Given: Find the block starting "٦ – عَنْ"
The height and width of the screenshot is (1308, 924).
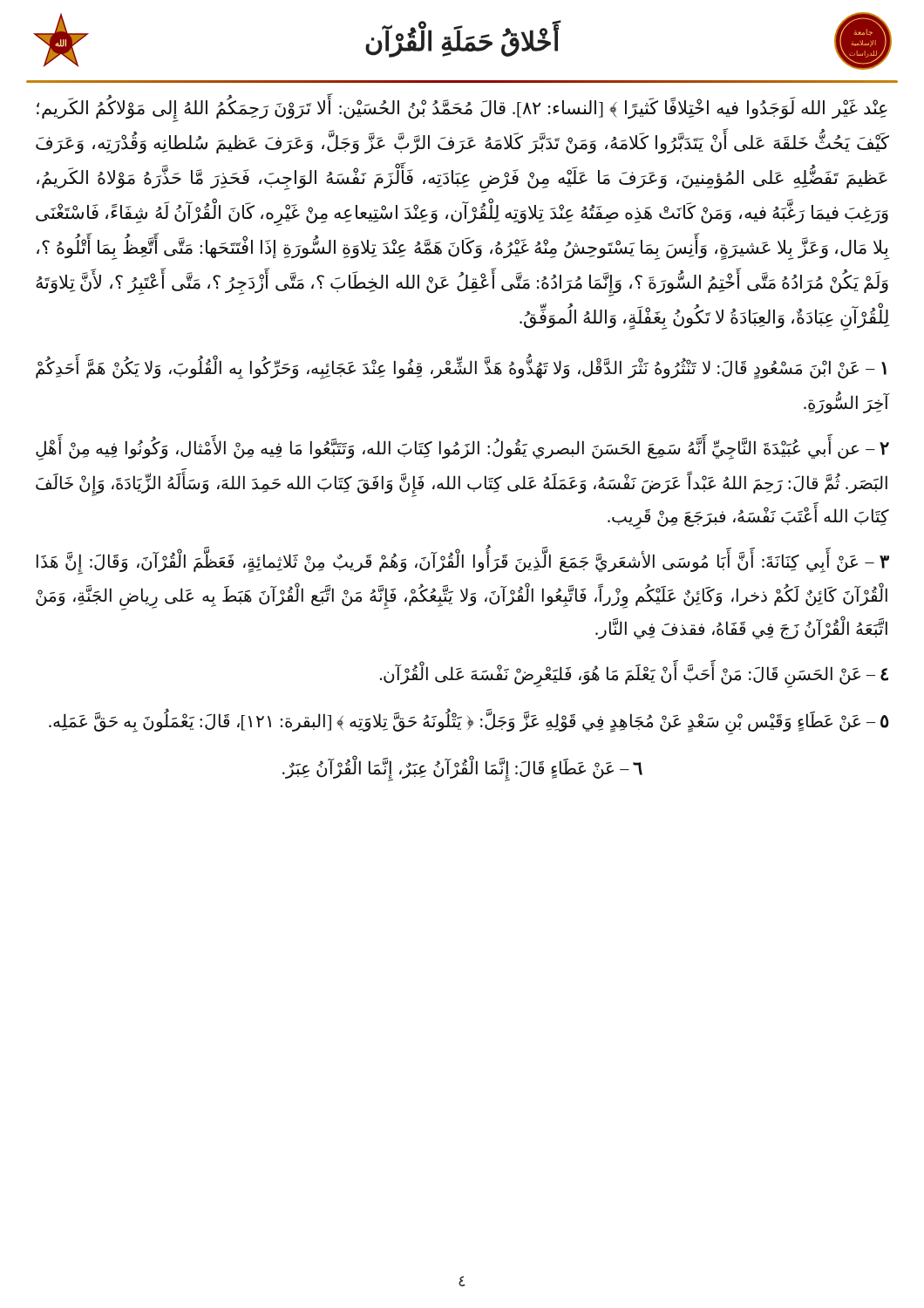Looking at the screenshot, I should [x=462, y=768].
